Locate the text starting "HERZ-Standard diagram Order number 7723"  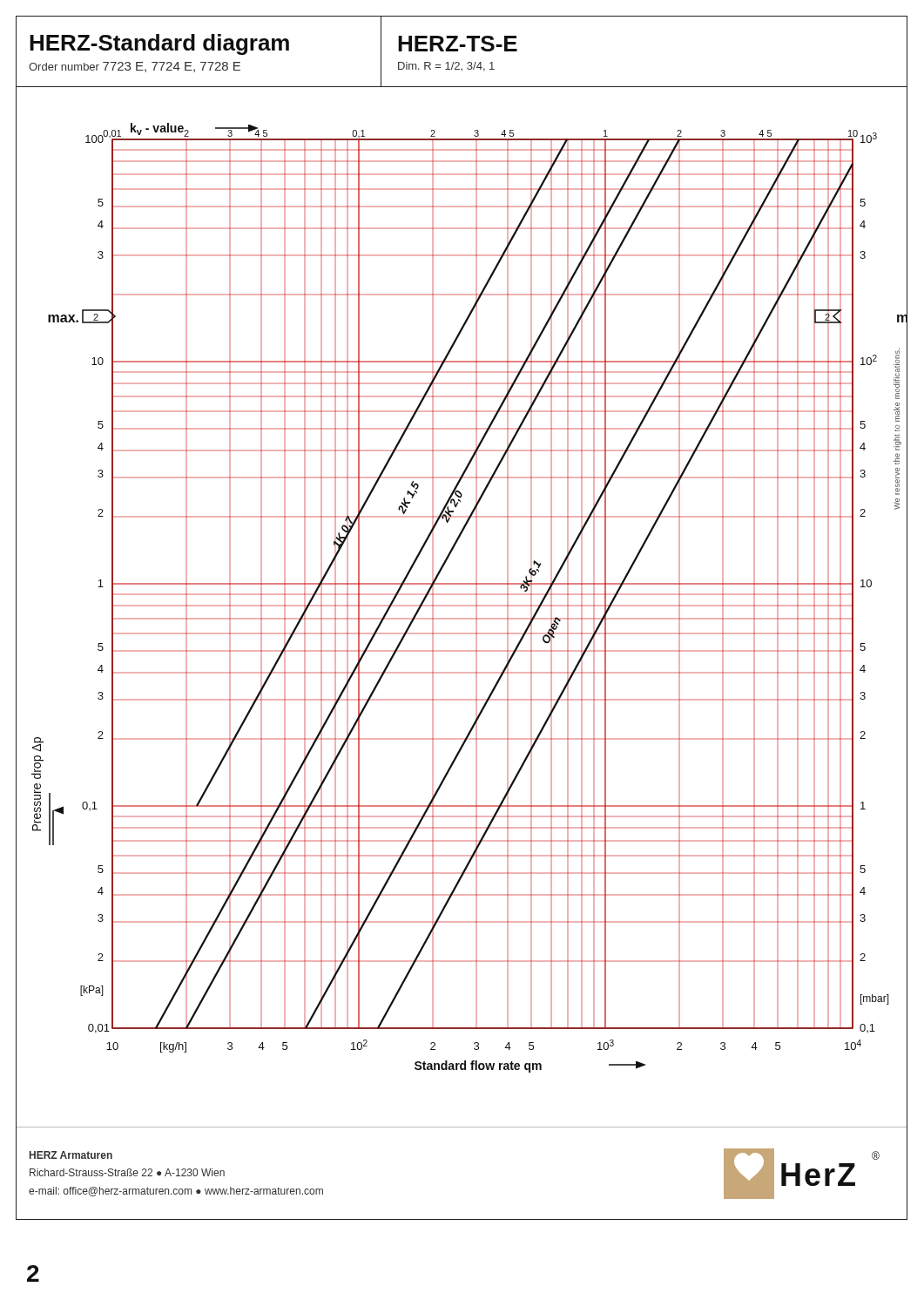[x=199, y=51]
